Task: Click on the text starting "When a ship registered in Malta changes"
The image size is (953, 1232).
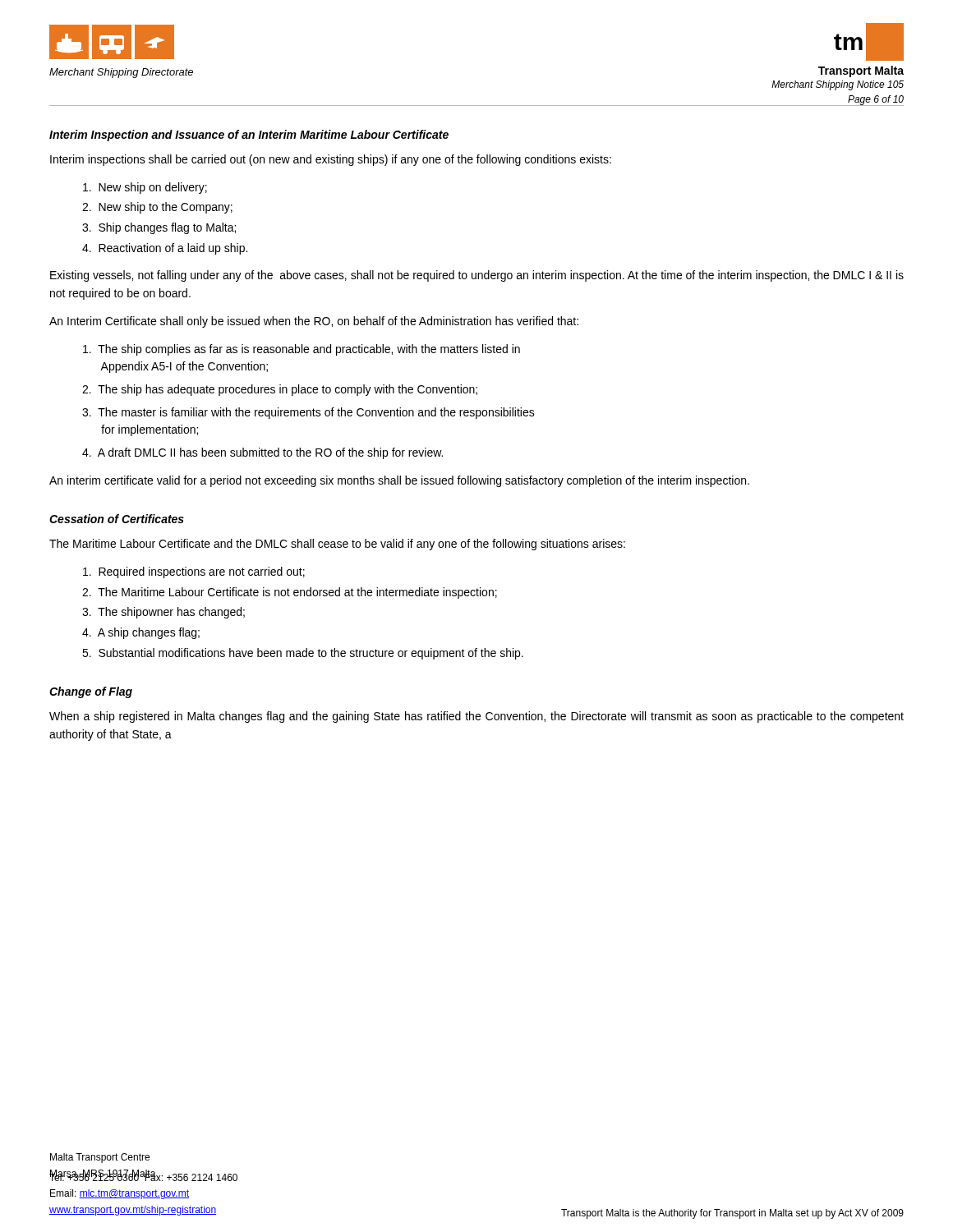Action: point(476,725)
